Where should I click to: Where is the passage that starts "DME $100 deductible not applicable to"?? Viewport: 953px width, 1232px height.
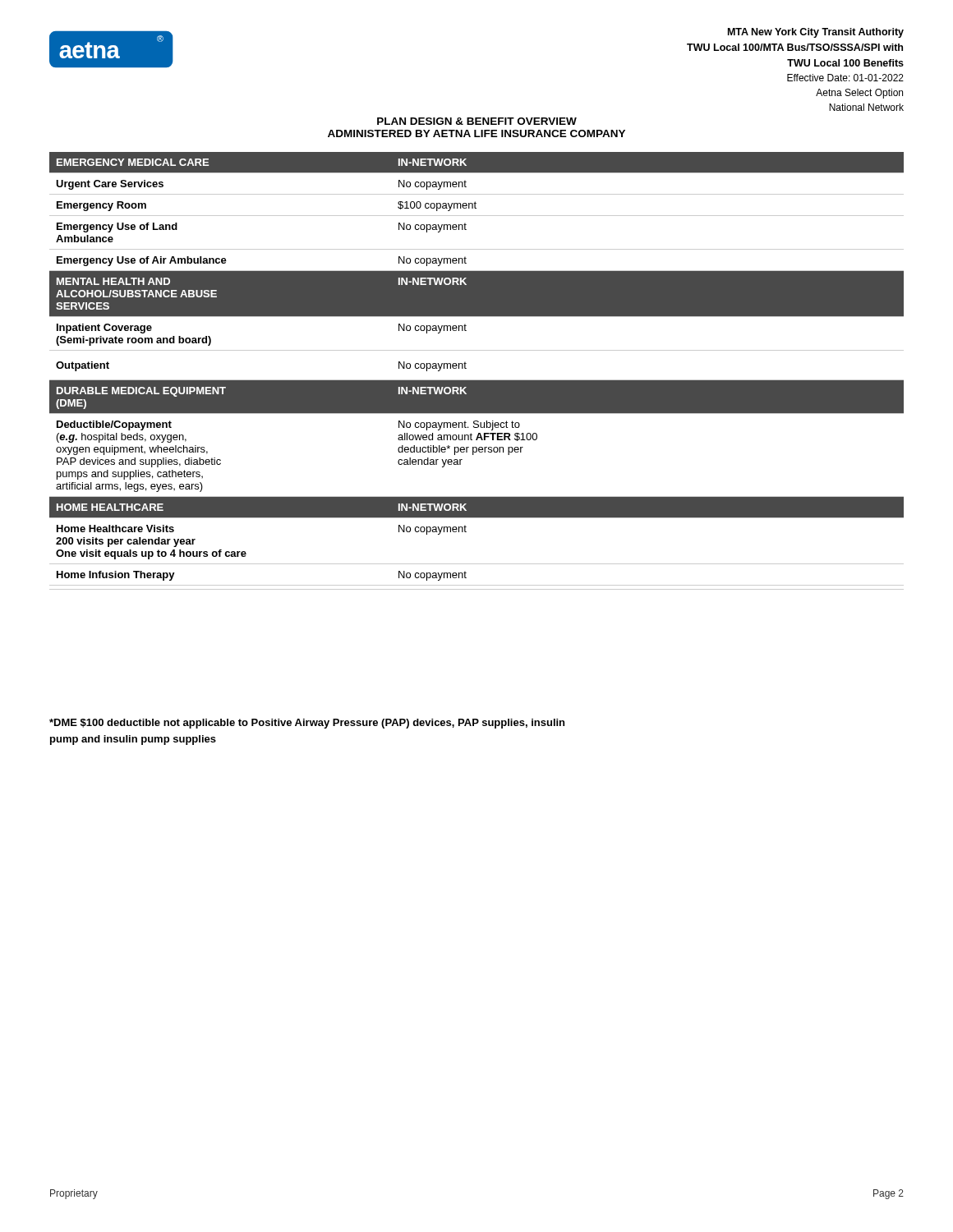307,730
